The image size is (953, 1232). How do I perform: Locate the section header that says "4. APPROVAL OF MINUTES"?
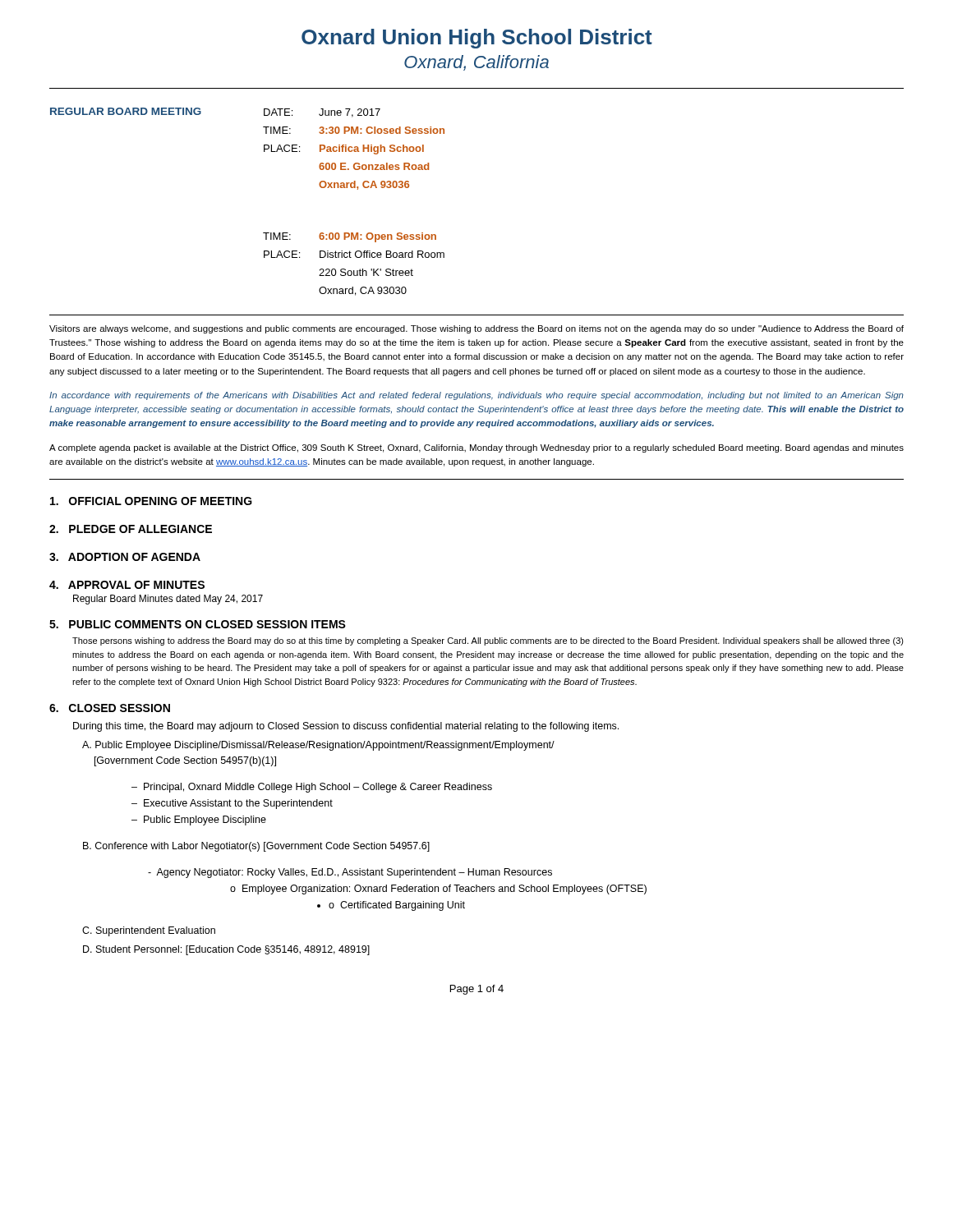tap(127, 585)
